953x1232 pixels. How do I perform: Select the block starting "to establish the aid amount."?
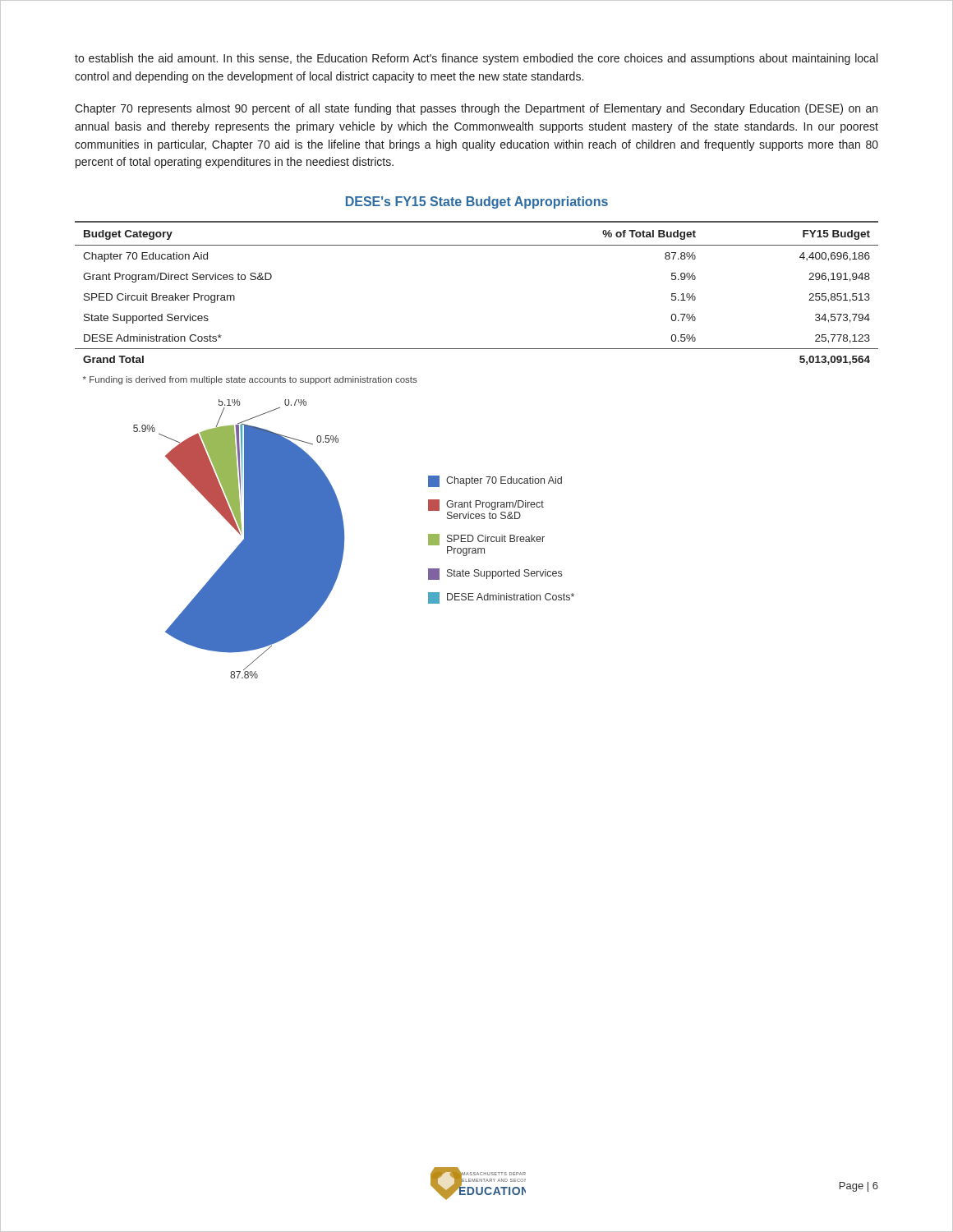(x=476, y=67)
